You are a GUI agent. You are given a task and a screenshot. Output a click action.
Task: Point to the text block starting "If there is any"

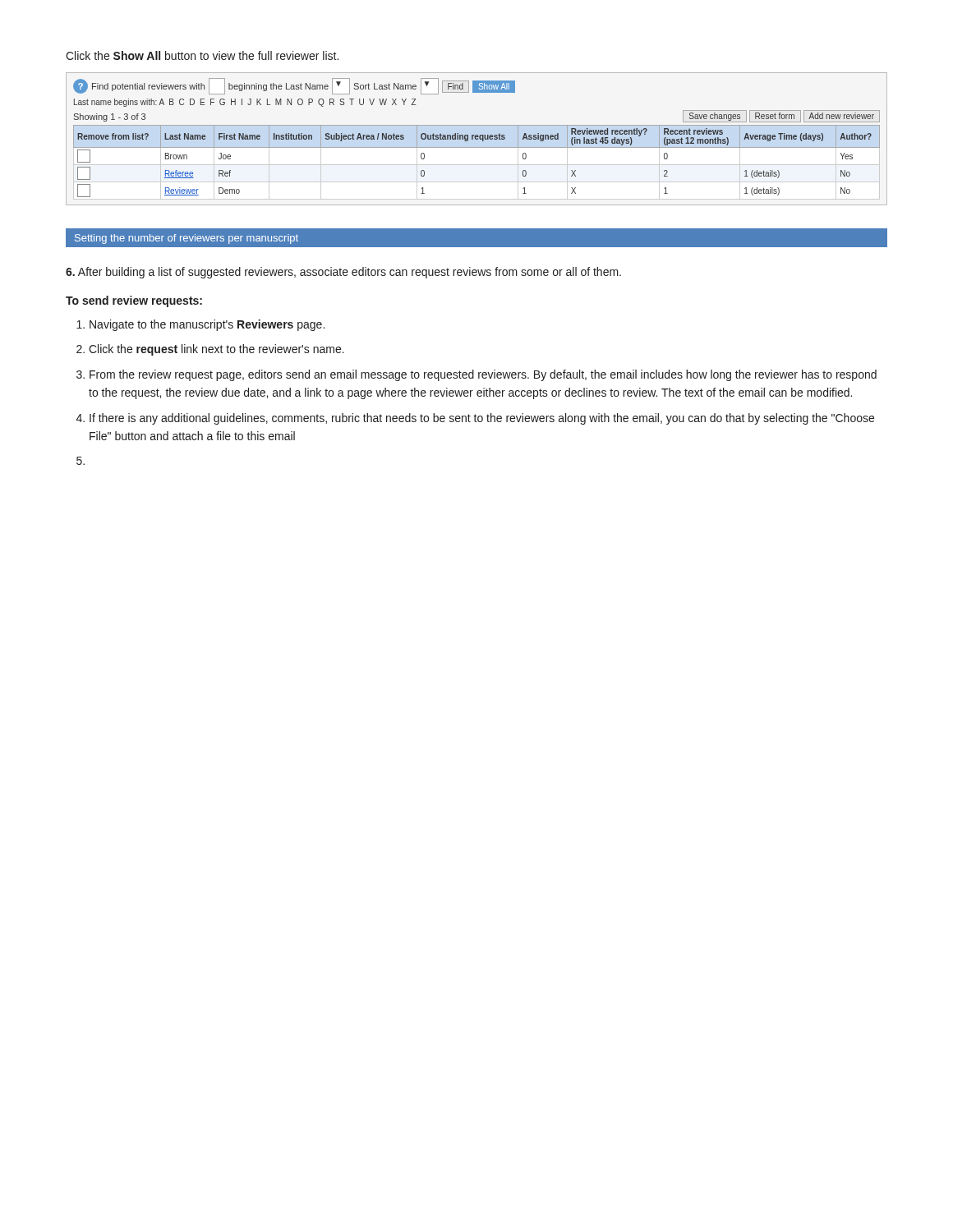pos(482,427)
